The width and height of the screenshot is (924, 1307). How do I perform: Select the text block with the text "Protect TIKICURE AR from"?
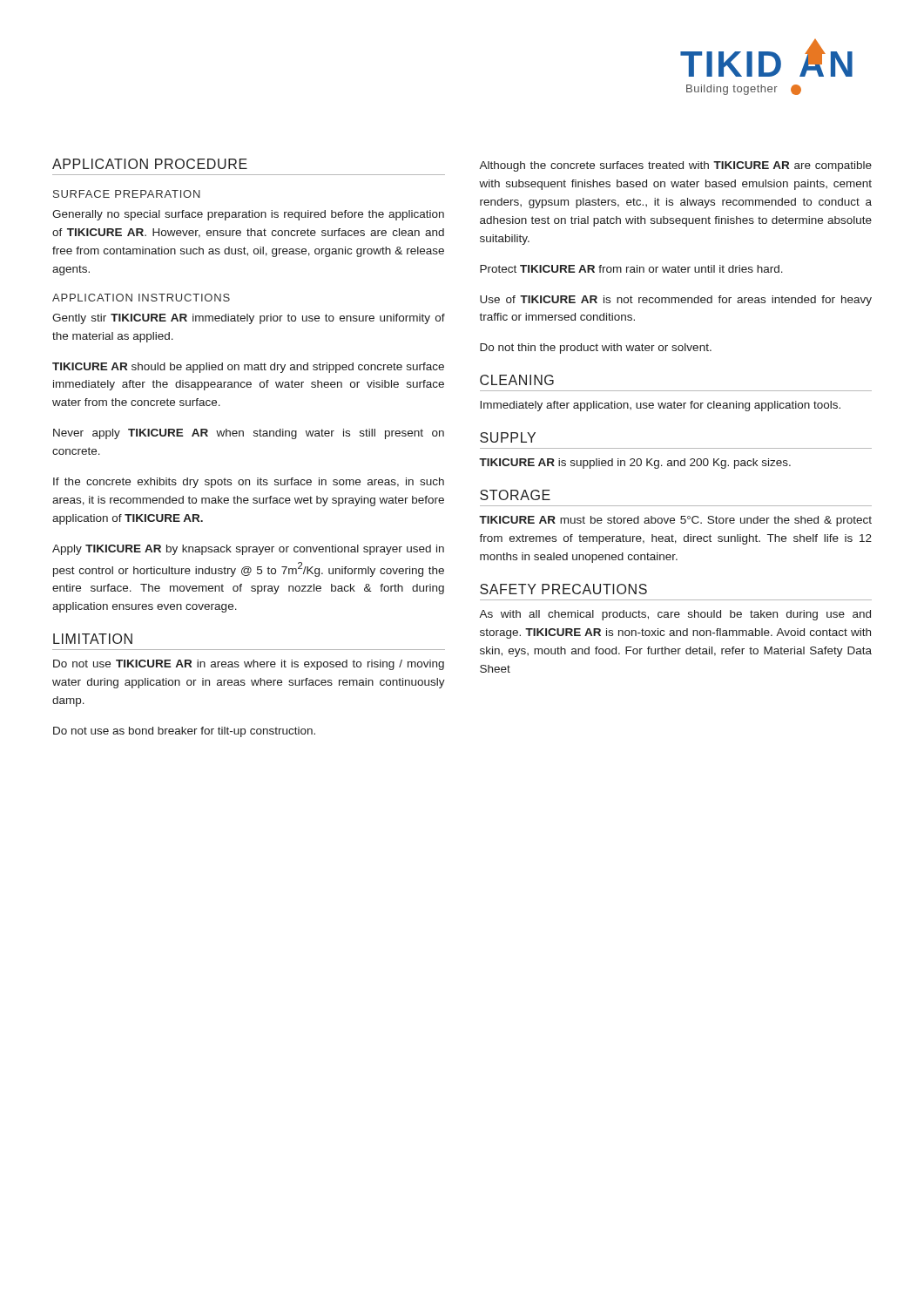tap(631, 268)
